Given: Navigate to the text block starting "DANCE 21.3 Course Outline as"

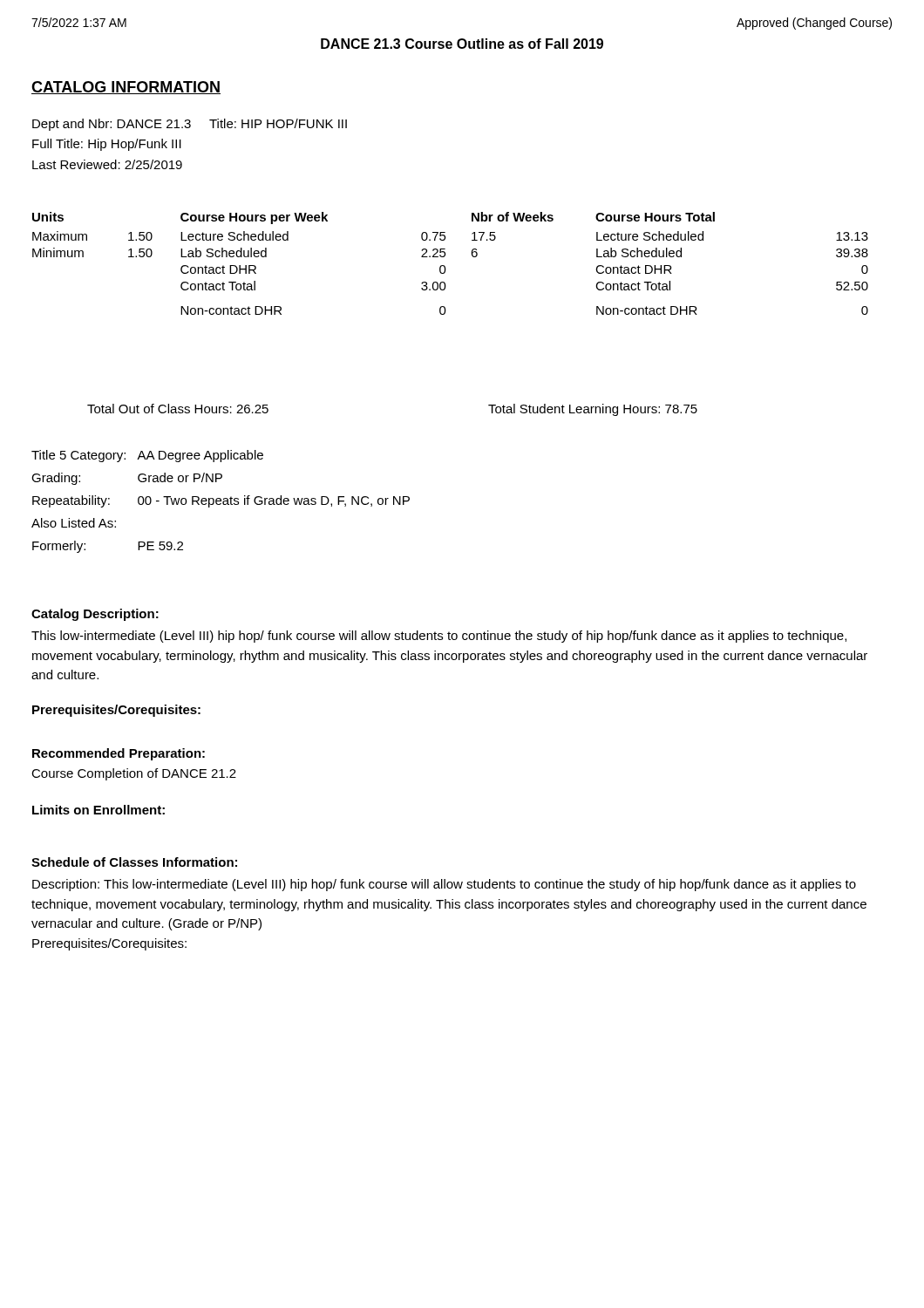Looking at the screenshot, I should click(x=462, y=44).
